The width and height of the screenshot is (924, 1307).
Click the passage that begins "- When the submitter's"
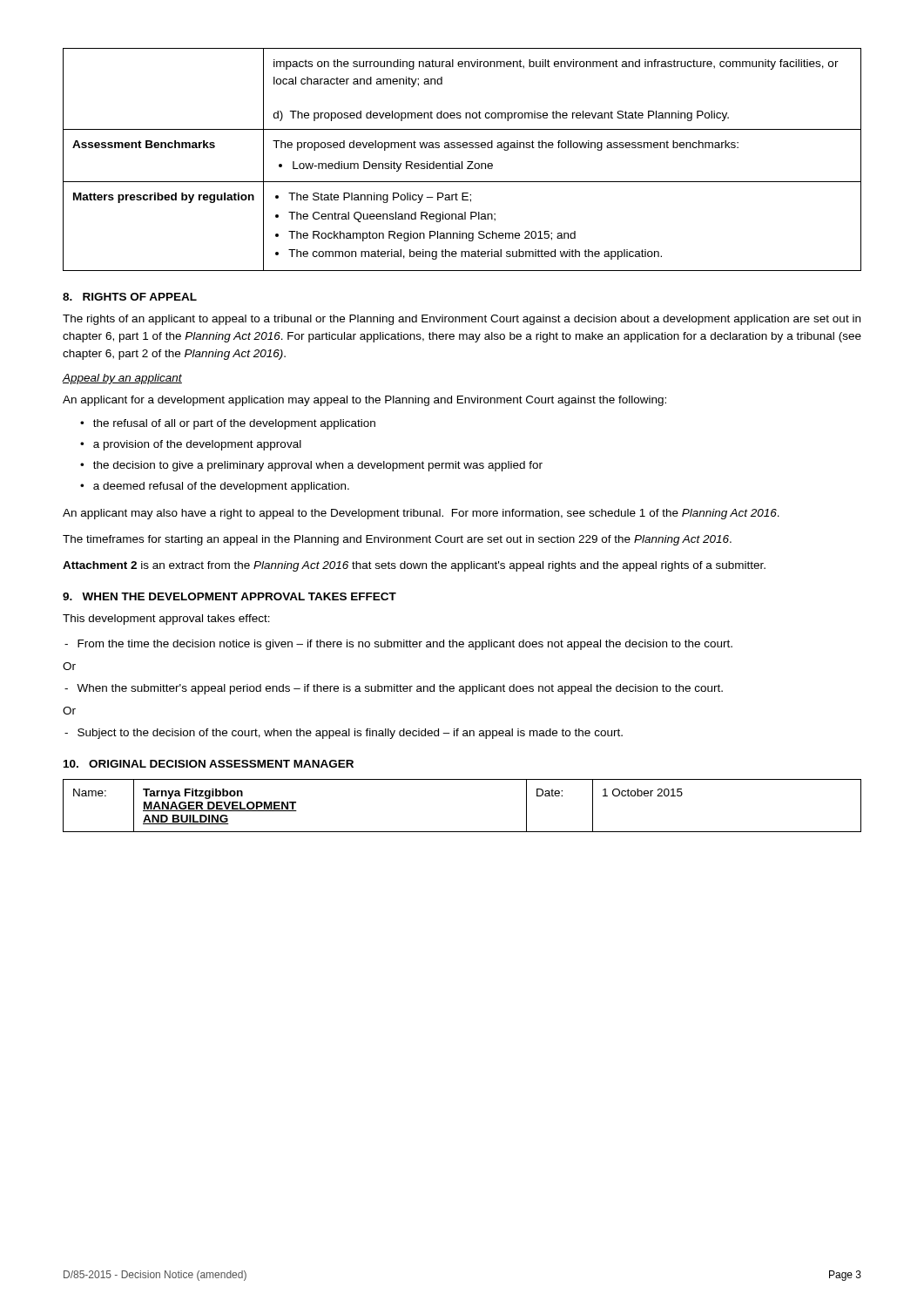point(463,688)
